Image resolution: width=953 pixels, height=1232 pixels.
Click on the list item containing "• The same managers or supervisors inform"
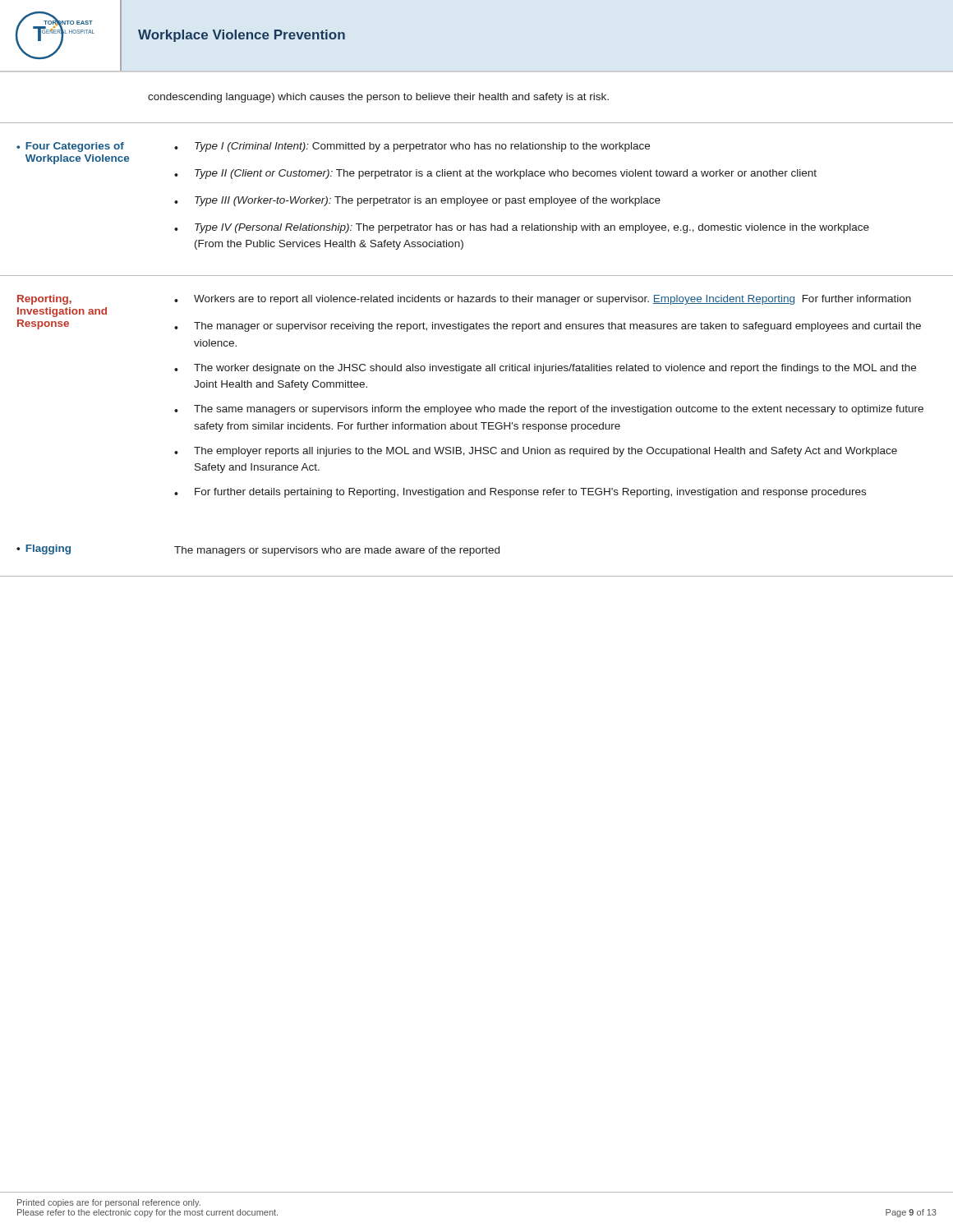click(551, 418)
